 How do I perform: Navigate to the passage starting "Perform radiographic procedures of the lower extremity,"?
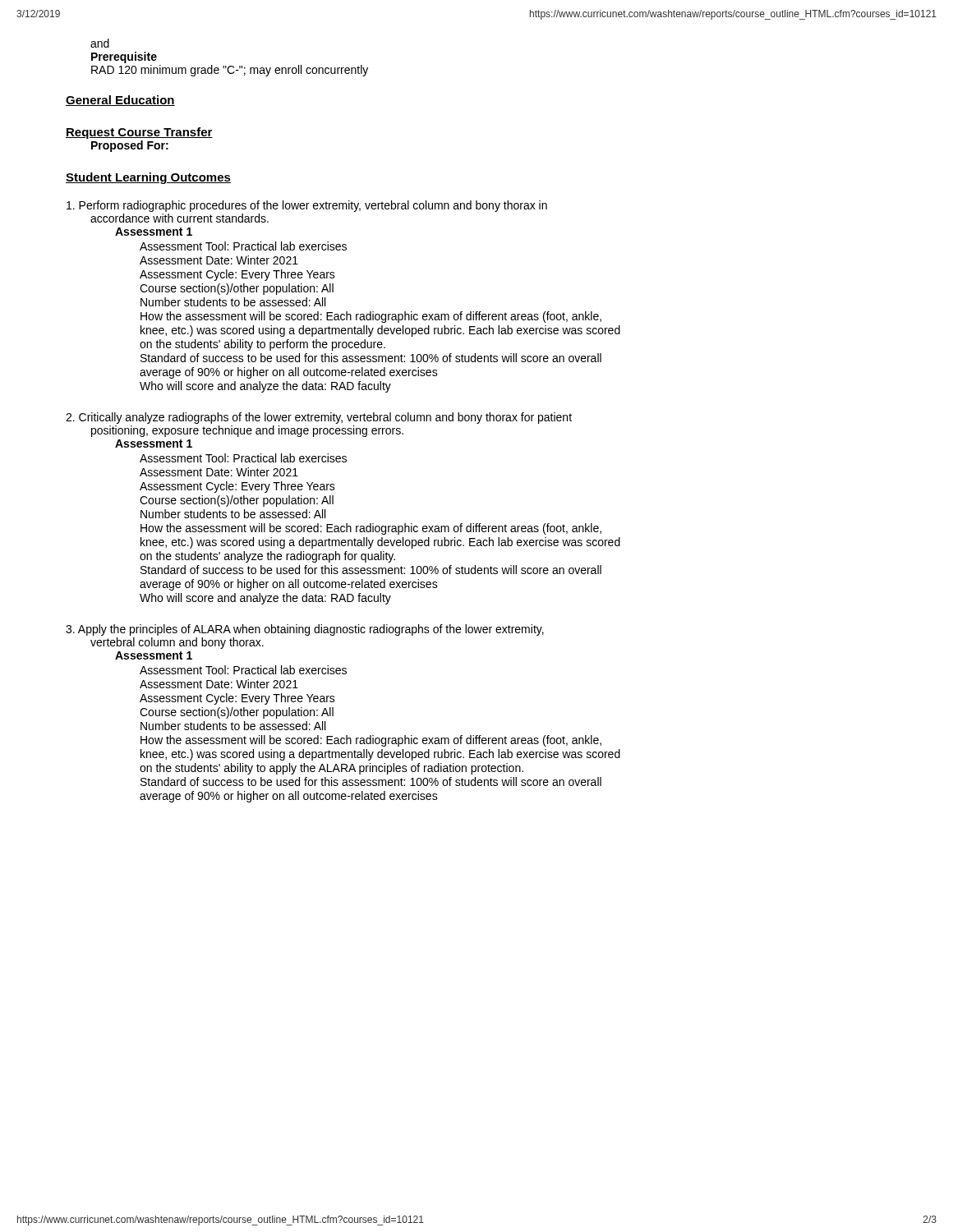coord(307,206)
